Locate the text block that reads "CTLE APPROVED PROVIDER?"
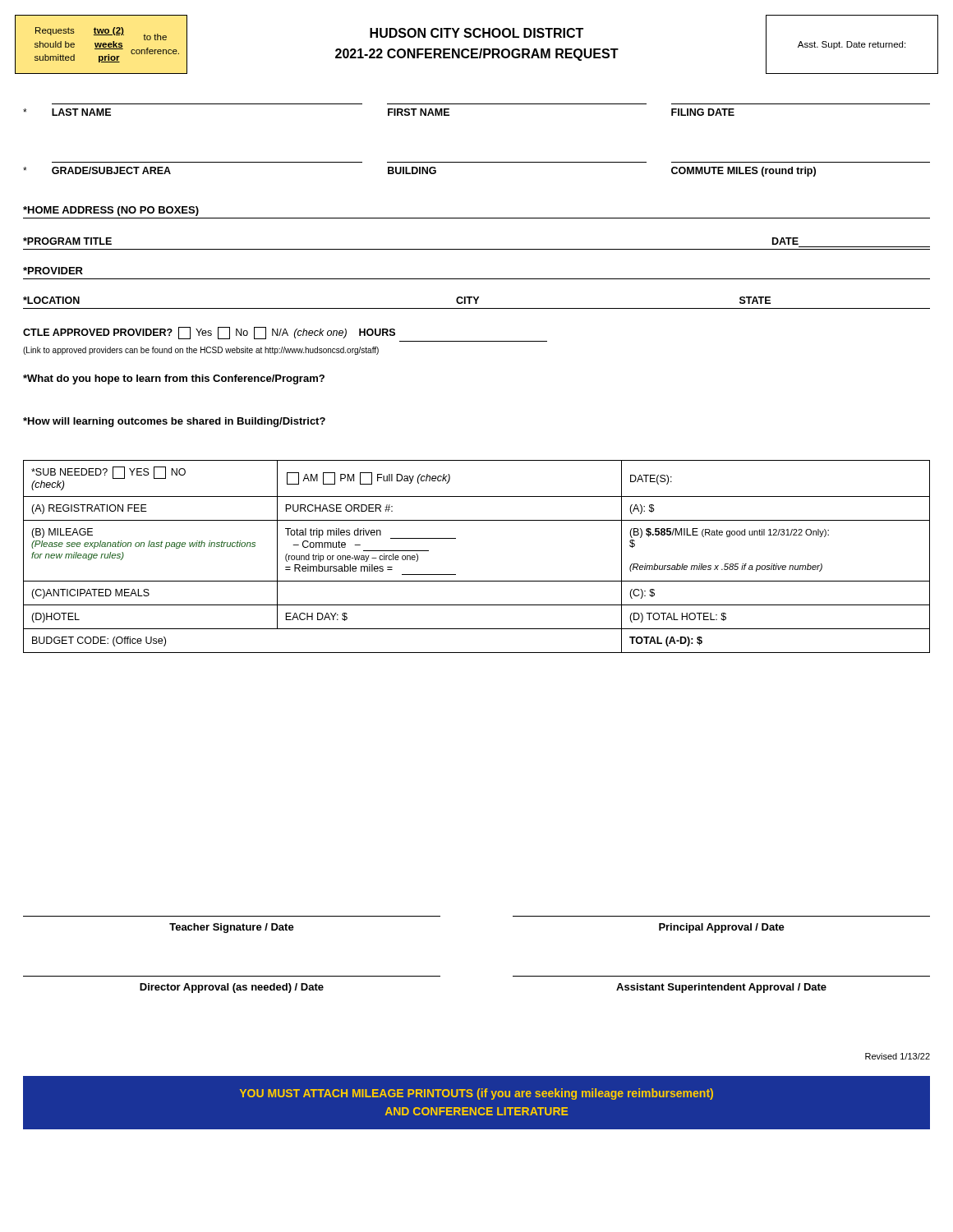The height and width of the screenshot is (1232, 953). [285, 340]
